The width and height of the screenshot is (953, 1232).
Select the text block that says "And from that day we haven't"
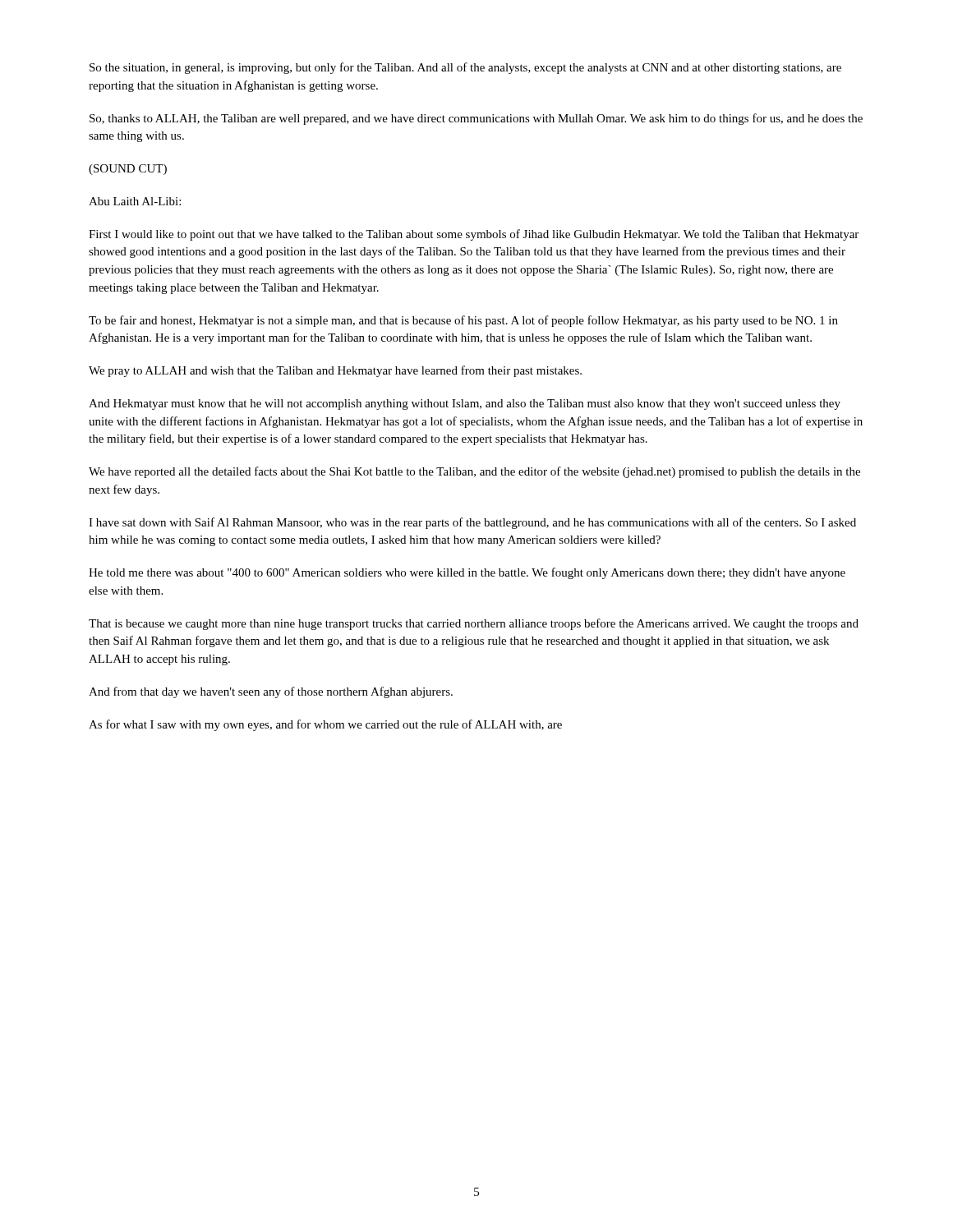271,691
